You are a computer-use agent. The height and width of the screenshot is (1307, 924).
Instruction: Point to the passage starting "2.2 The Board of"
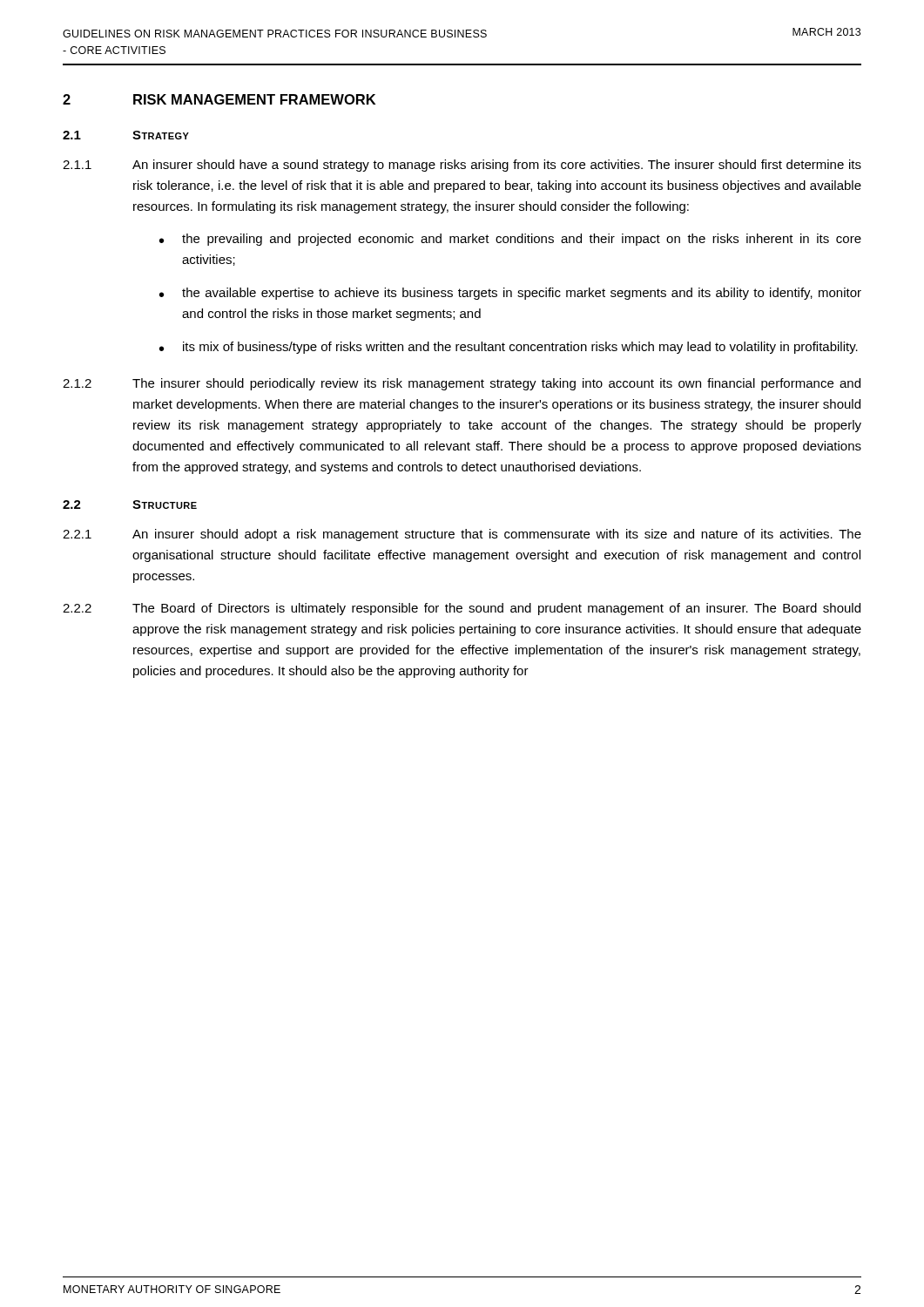pos(462,640)
